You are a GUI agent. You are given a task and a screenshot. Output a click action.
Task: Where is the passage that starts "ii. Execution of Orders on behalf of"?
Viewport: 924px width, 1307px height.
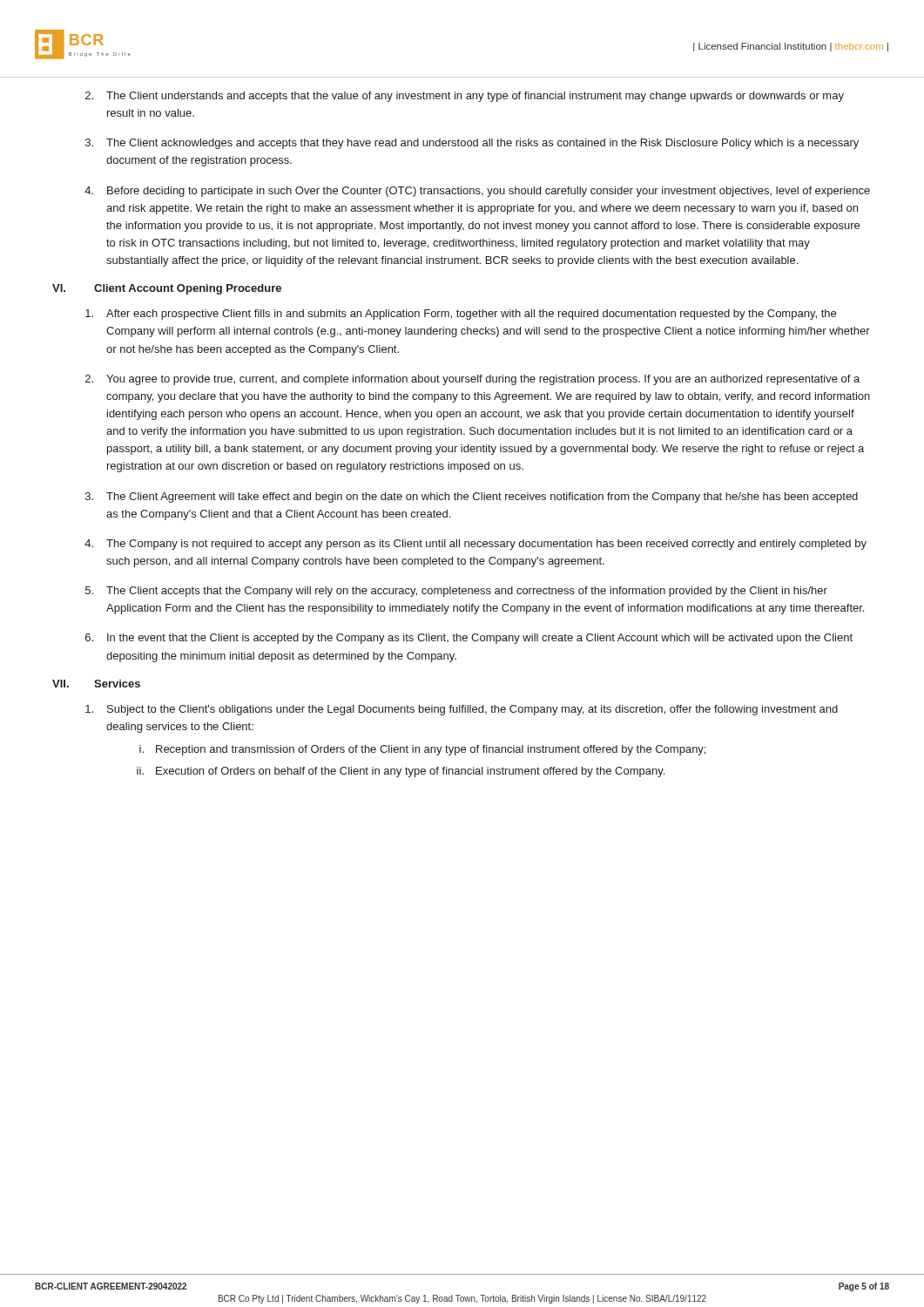coord(489,771)
